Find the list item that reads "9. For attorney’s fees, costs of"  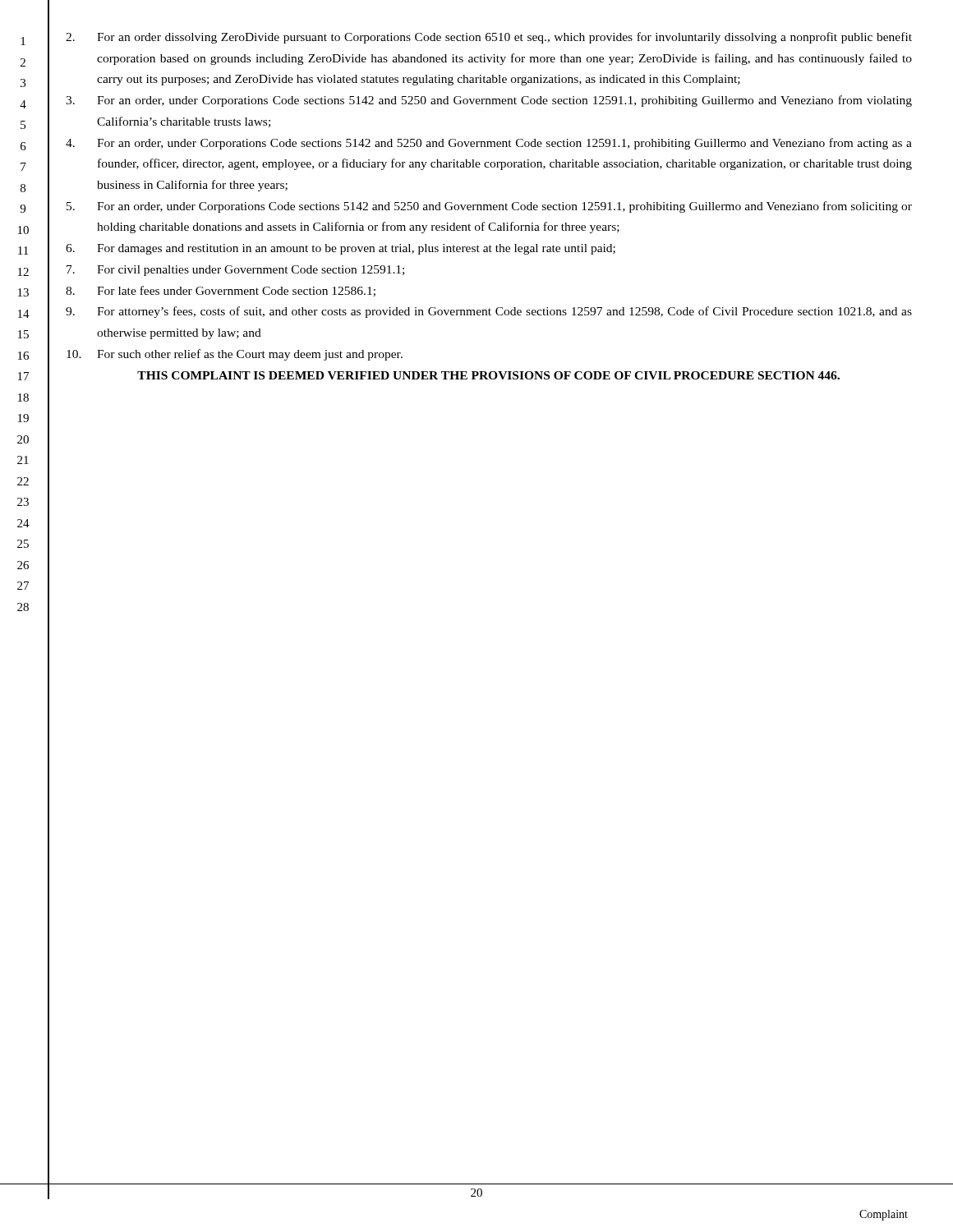tap(489, 322)
